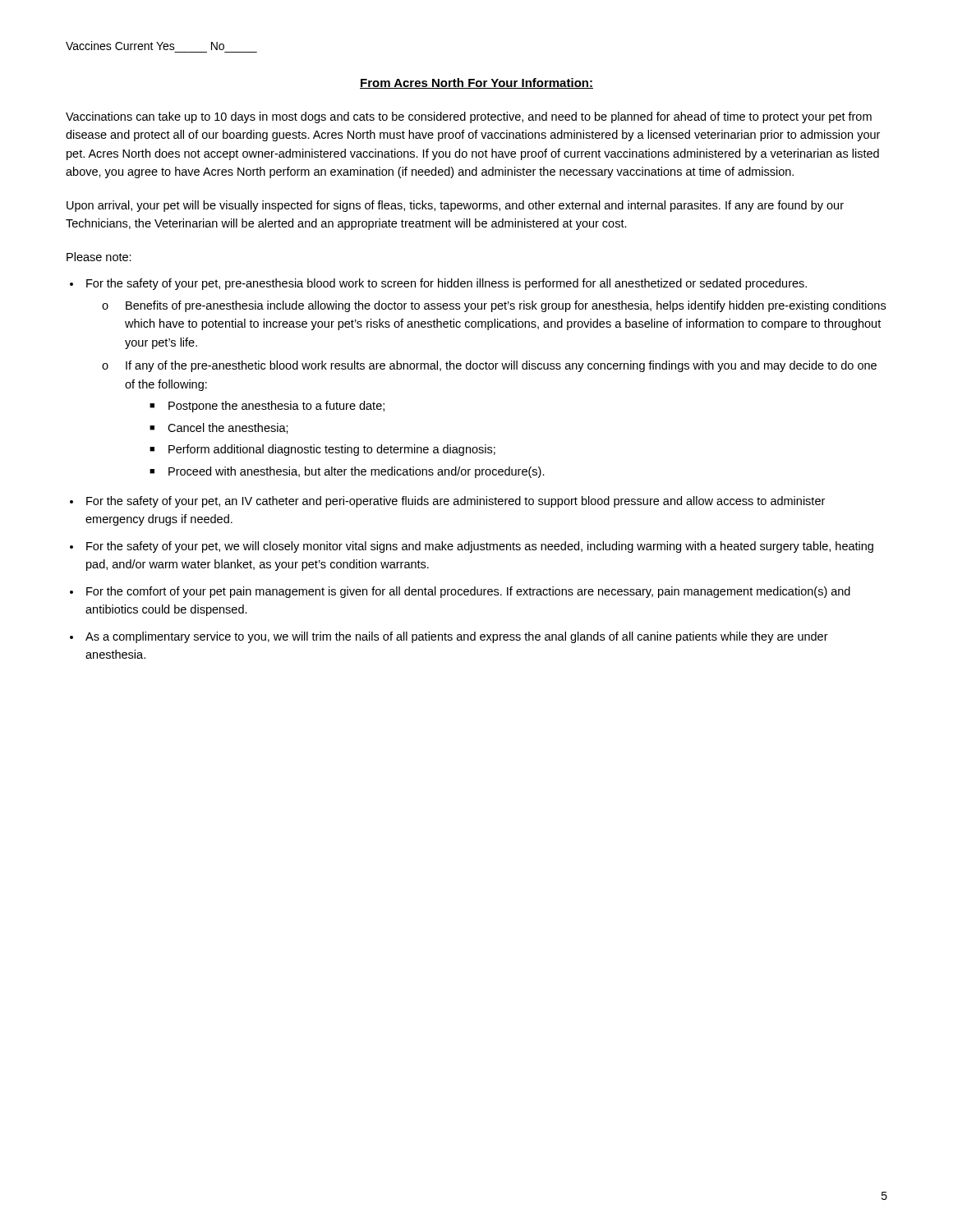Navigate to the region starting "Upon arrival, your pet"

[x=455, y=214]
